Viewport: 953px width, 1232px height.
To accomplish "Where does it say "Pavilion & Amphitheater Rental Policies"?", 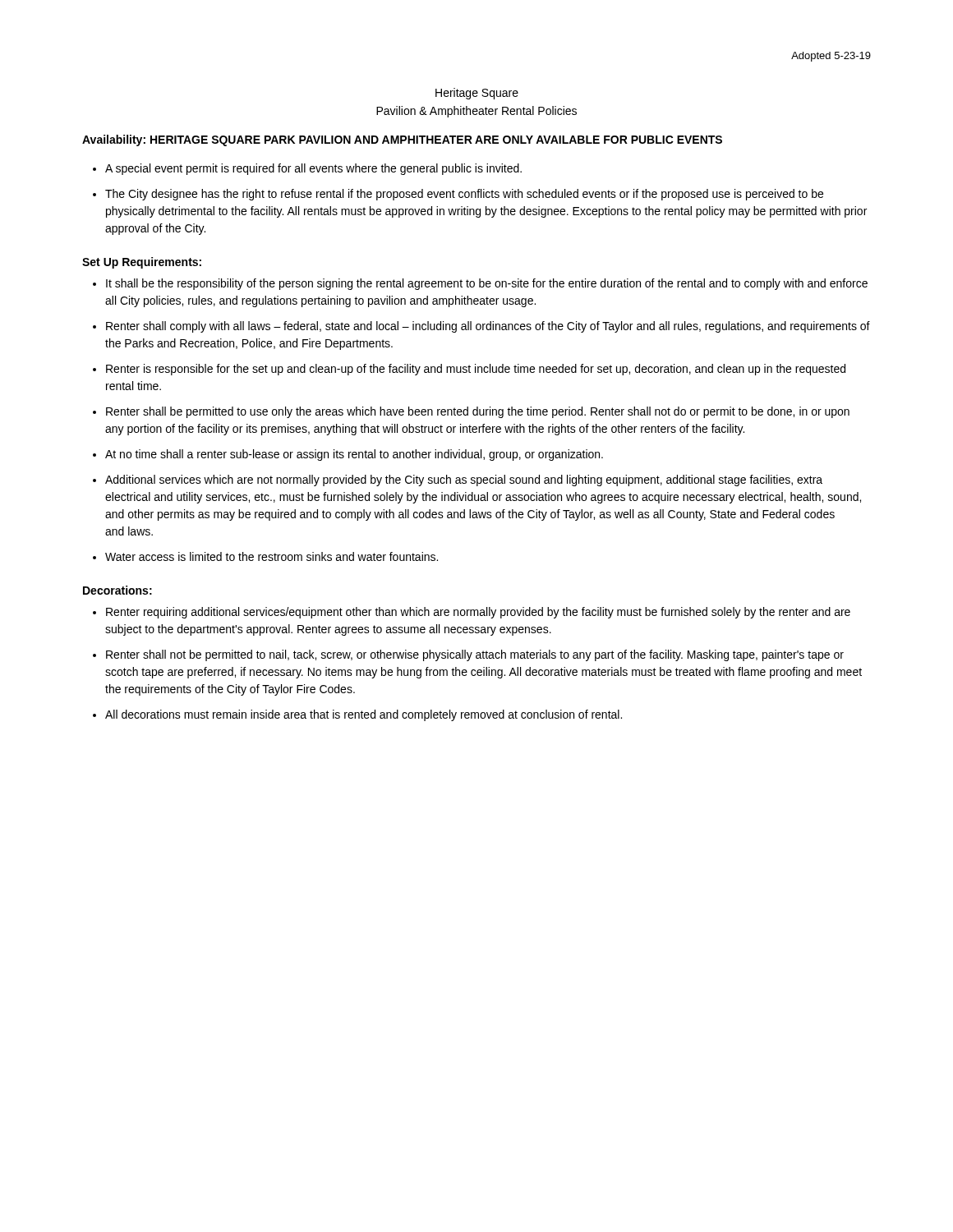I will pos(476,111).
